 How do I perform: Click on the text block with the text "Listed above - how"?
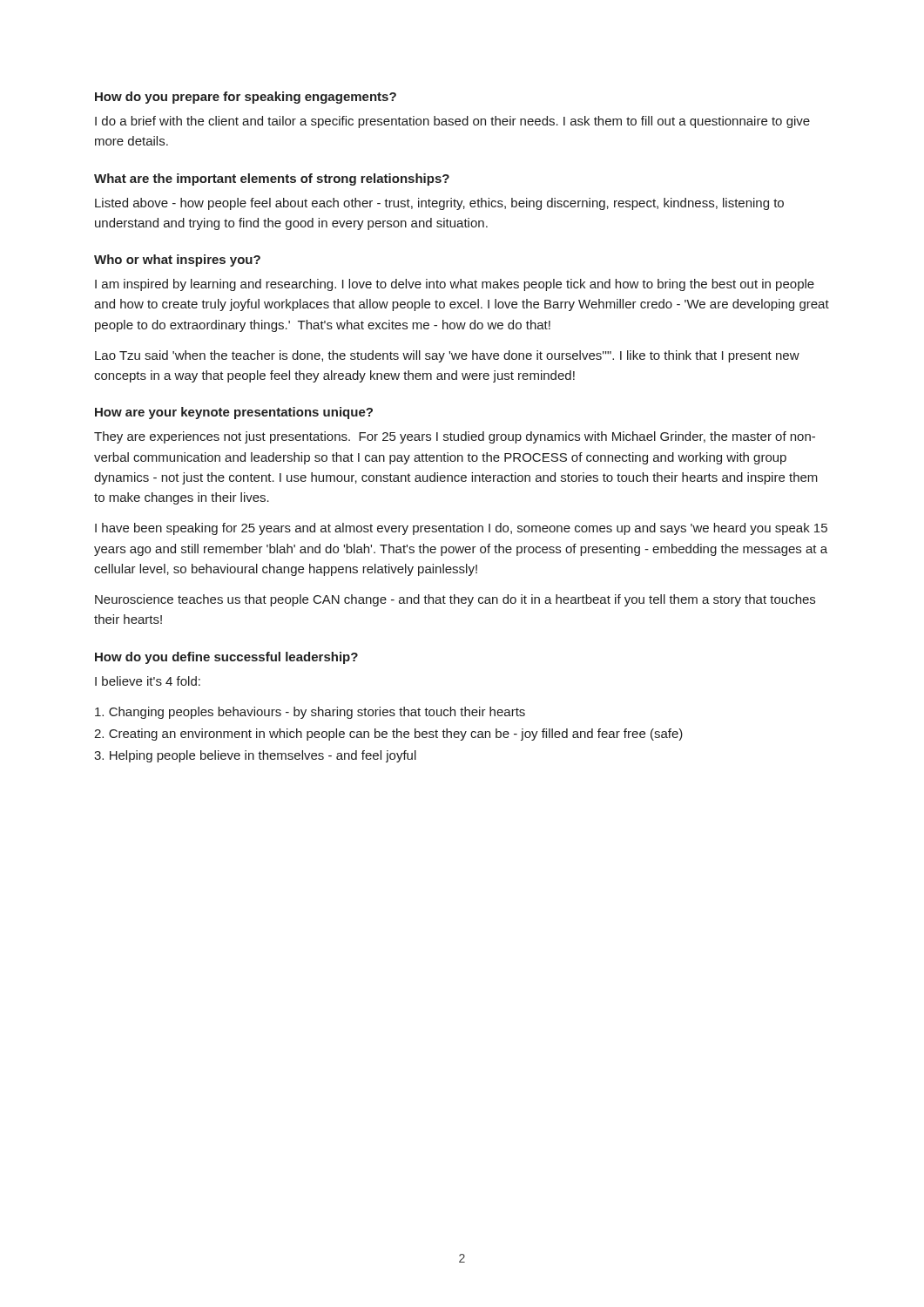point(439,212)
